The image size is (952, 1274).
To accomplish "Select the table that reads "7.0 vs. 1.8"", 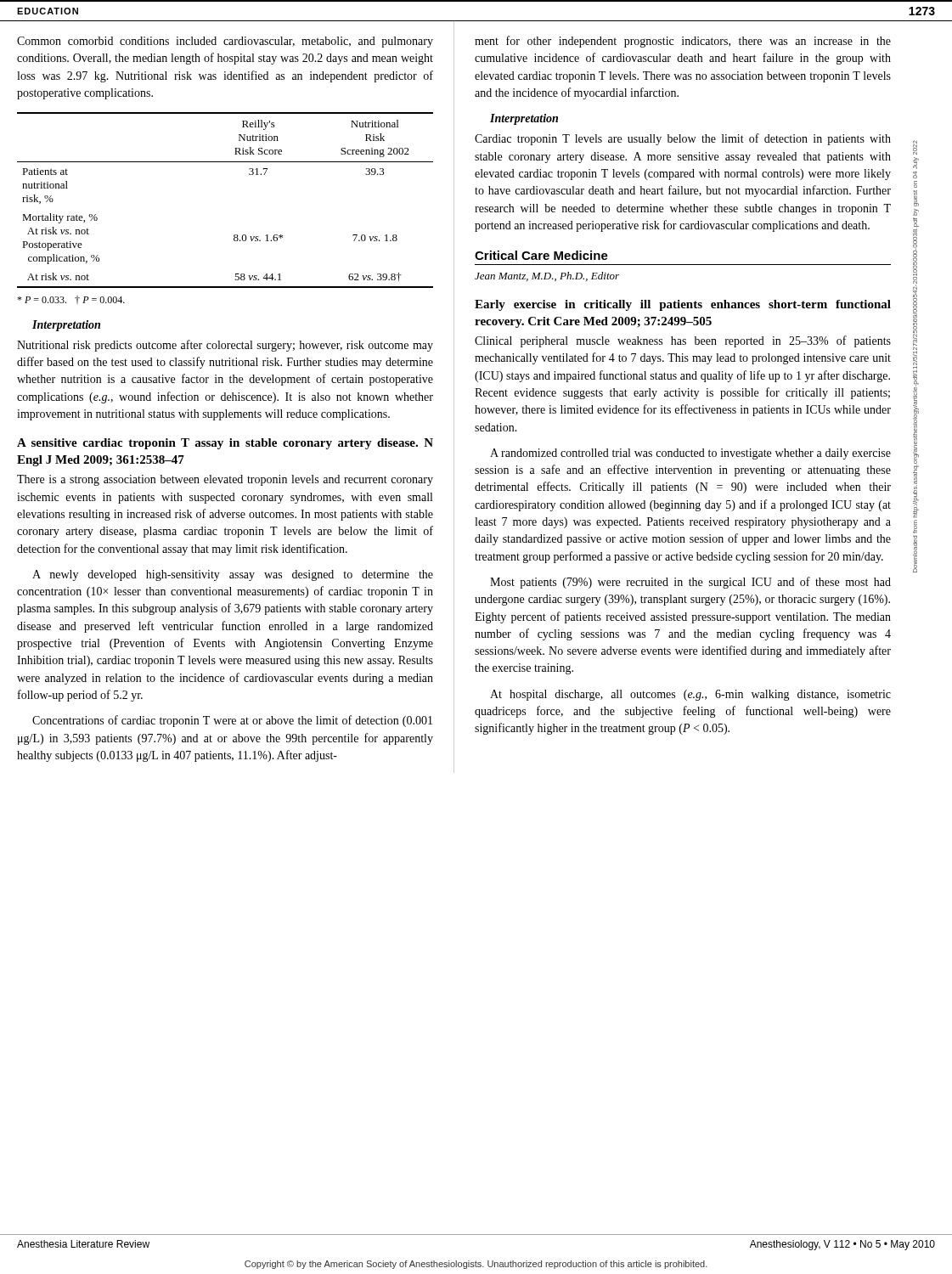I will (225, 200).
